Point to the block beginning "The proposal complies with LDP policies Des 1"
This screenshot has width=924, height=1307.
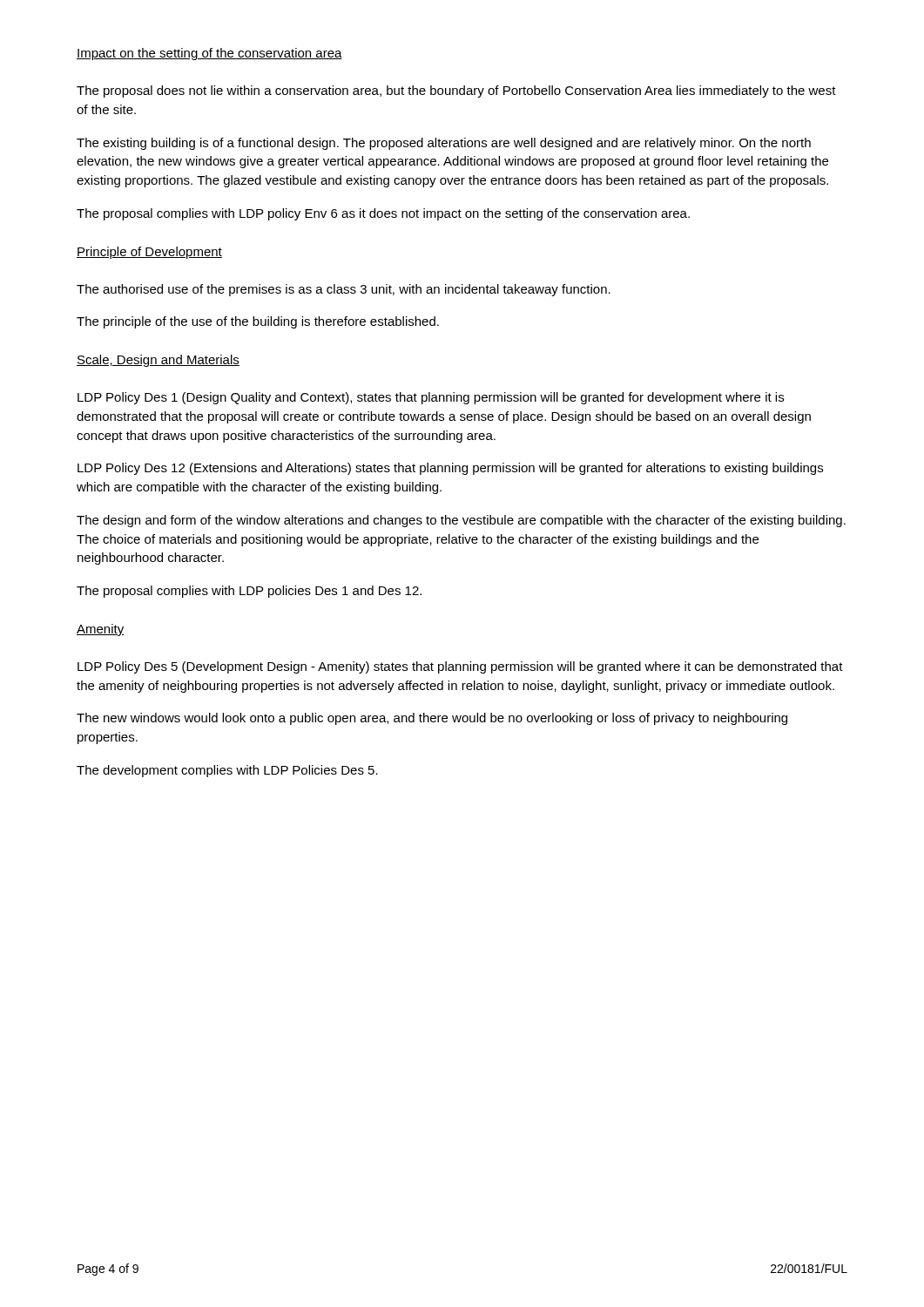coord(250,590)
